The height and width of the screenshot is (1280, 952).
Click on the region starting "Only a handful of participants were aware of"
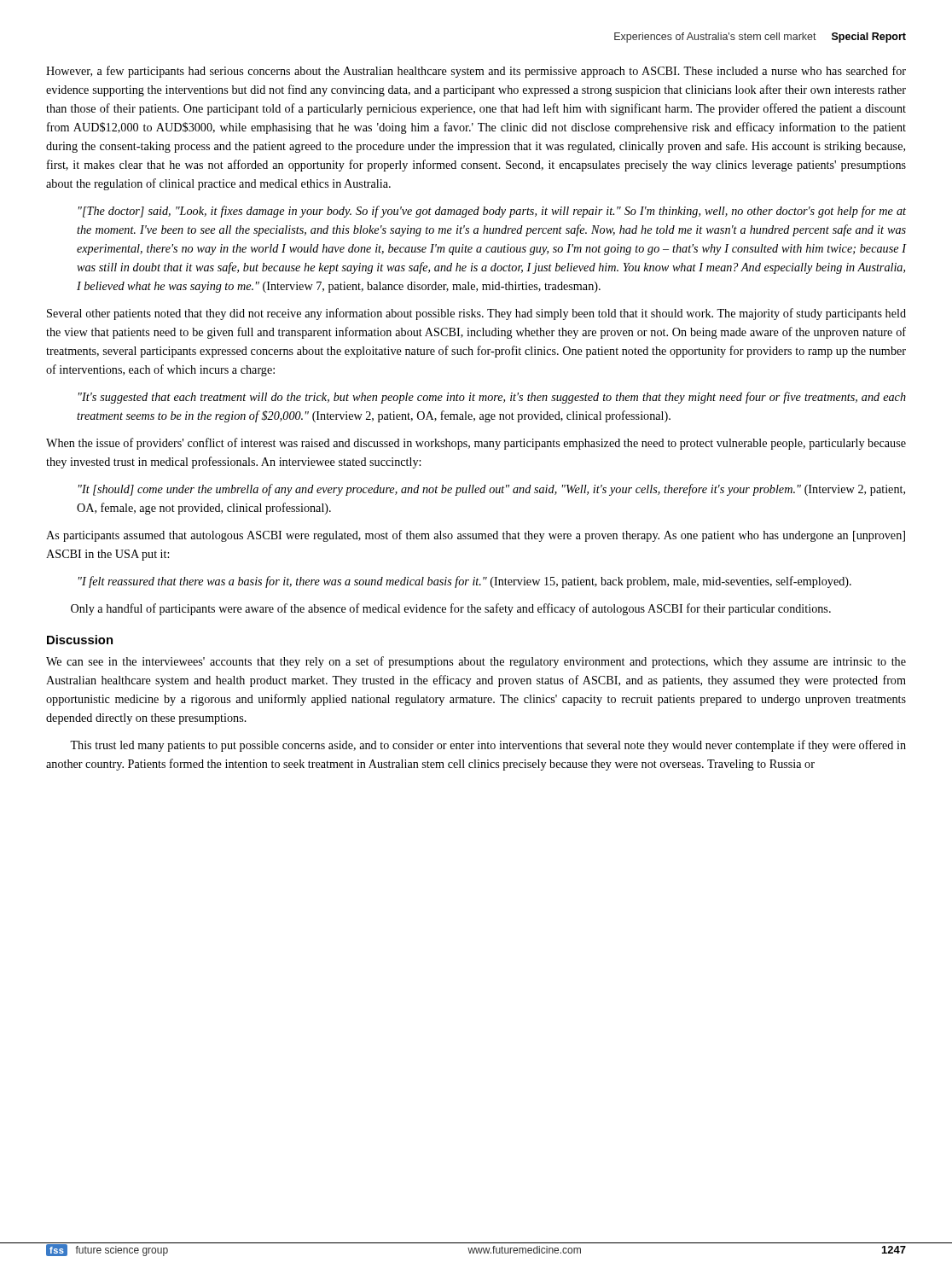pos(451,608)
